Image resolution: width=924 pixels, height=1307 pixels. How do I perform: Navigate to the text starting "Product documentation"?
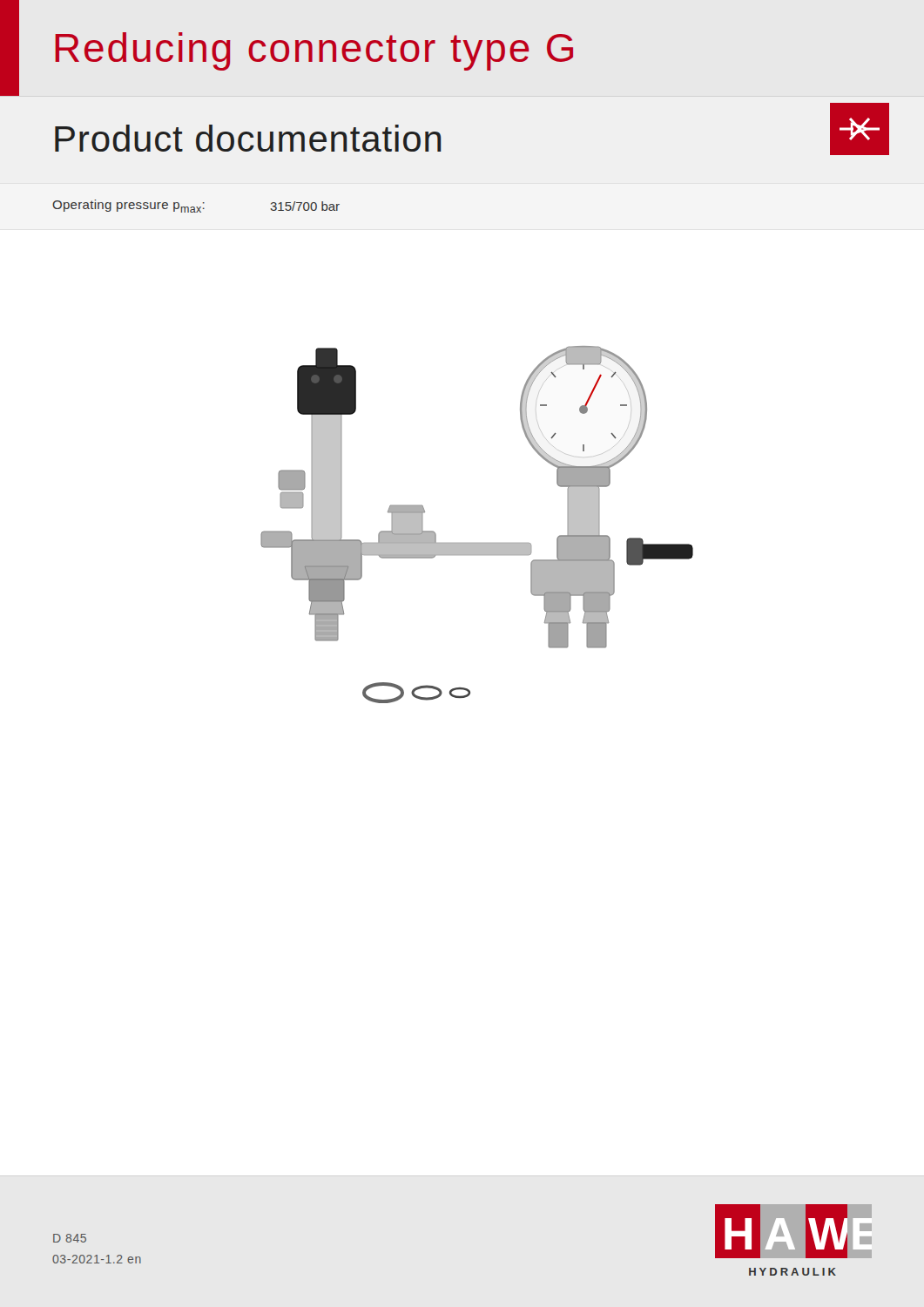[x=248, y=139]
